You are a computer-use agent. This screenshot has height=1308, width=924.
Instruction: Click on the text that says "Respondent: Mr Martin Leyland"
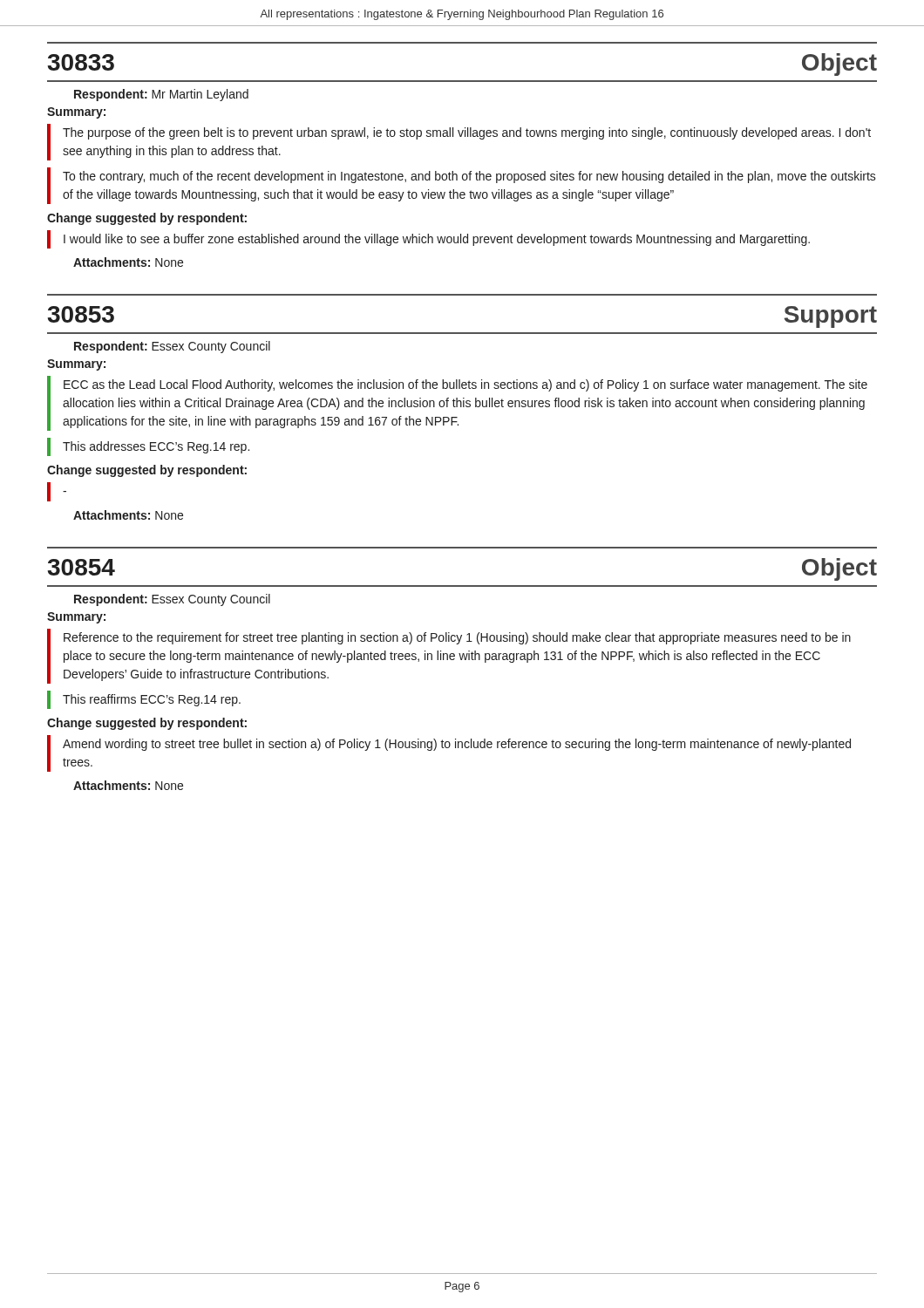coord(161,94)
